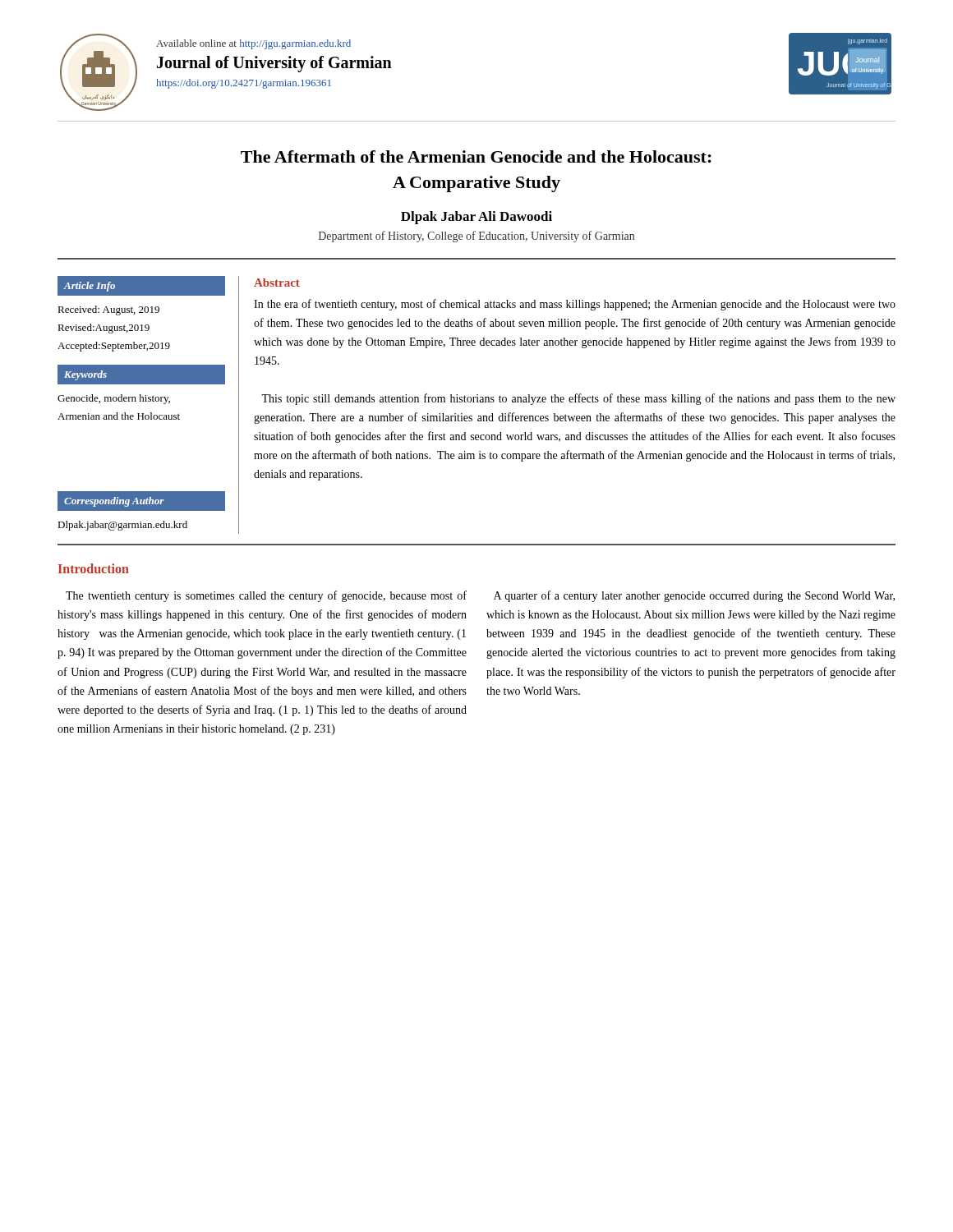Select the passage starting "The twentieth century is"
The width and height of the screenshot is (953, 1232).
(262, 662)
